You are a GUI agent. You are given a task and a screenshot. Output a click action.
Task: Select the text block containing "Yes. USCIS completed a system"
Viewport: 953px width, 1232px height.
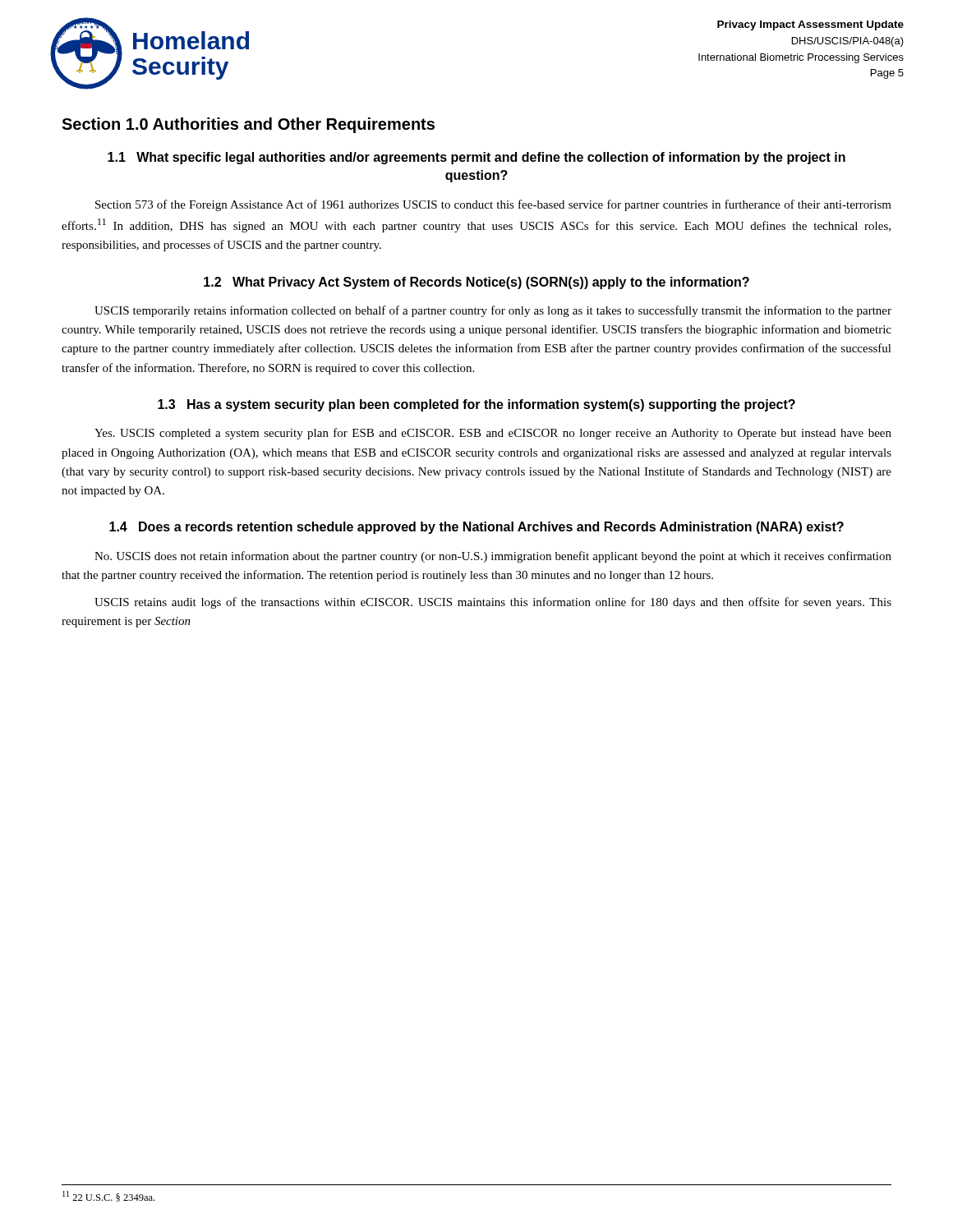(476, 462)
